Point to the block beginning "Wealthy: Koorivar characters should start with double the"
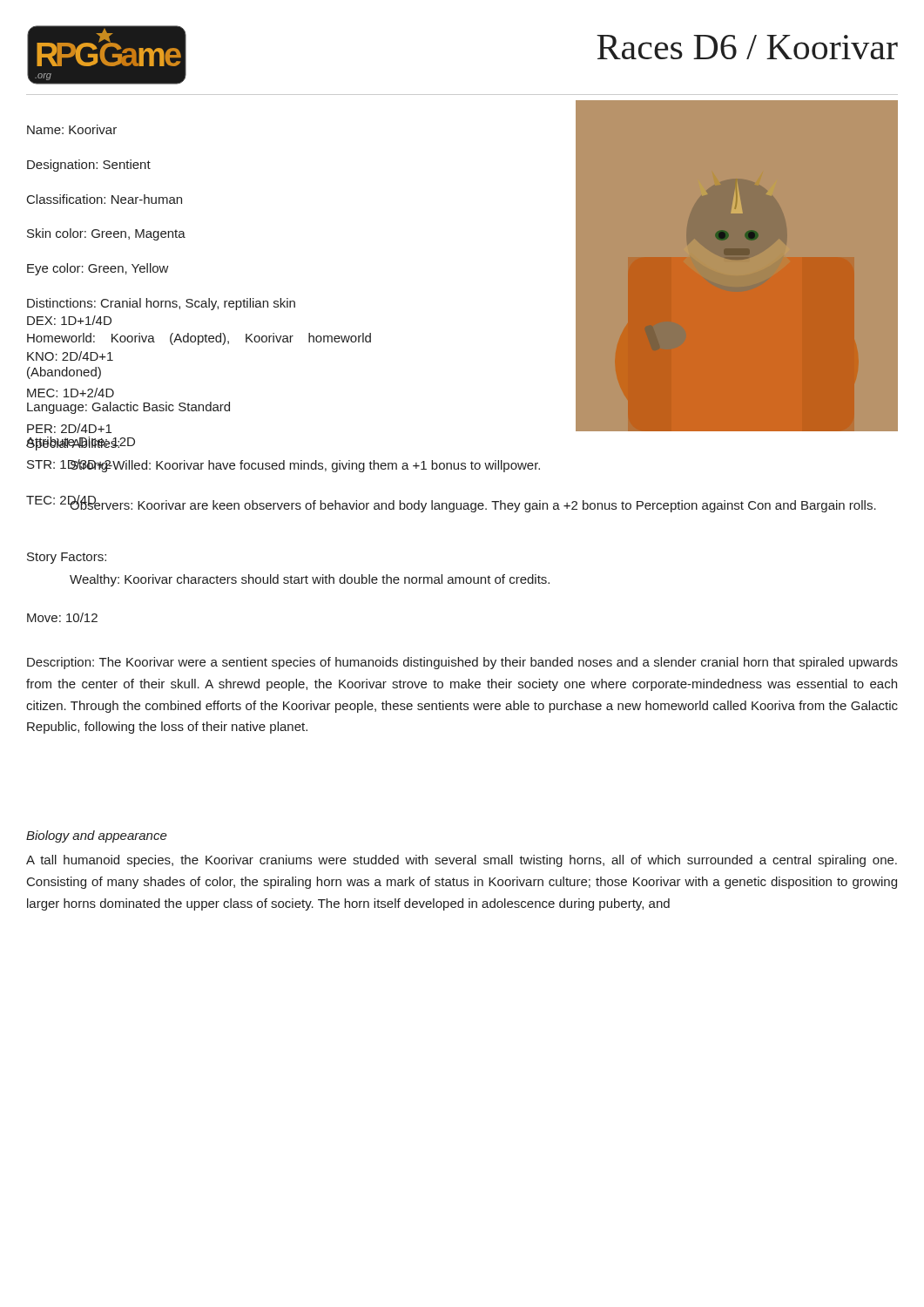The width and height of the screenshot is (924, 1307). point(310,579)
